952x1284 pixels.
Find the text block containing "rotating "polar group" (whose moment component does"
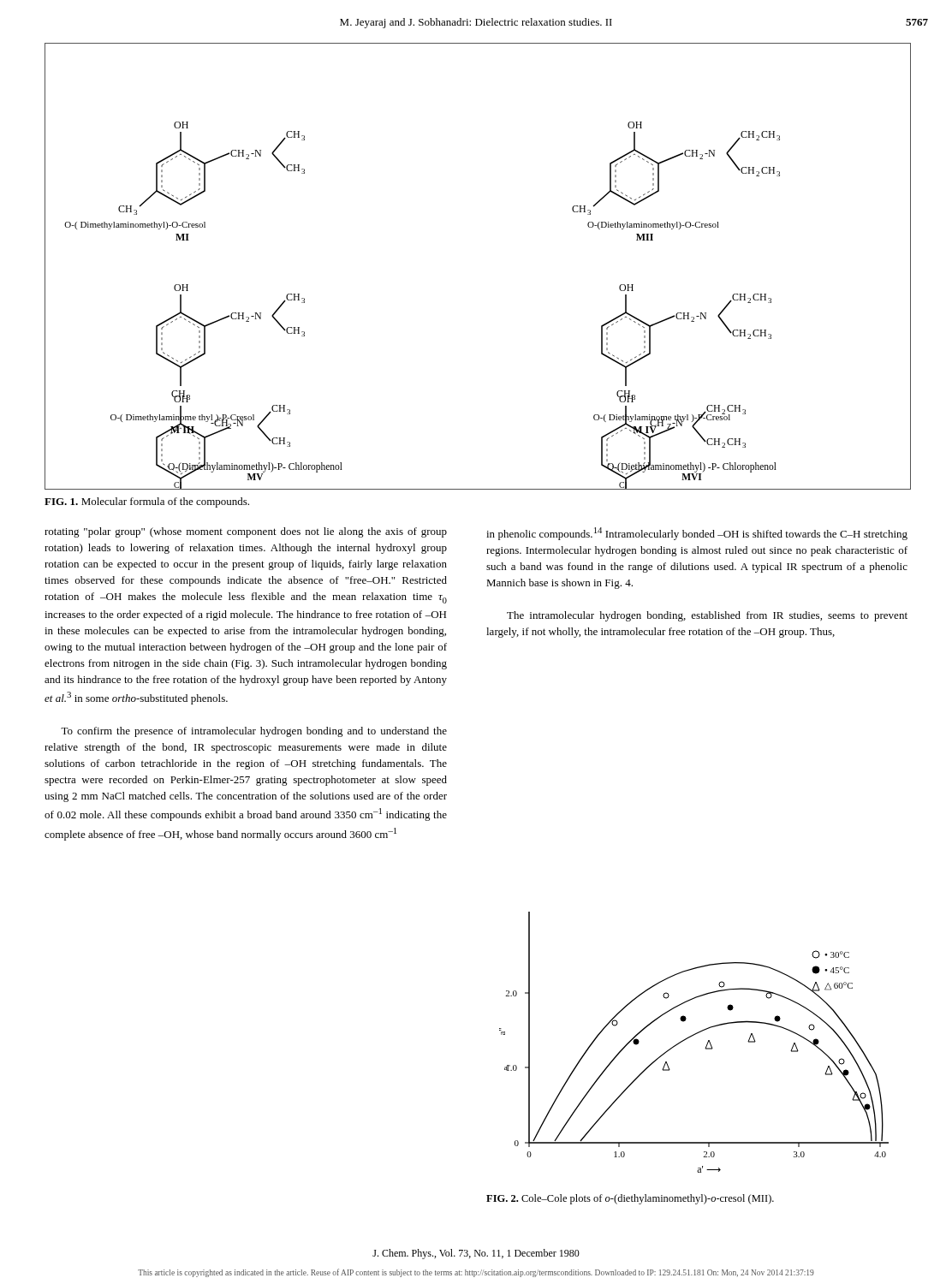point(246,683)
